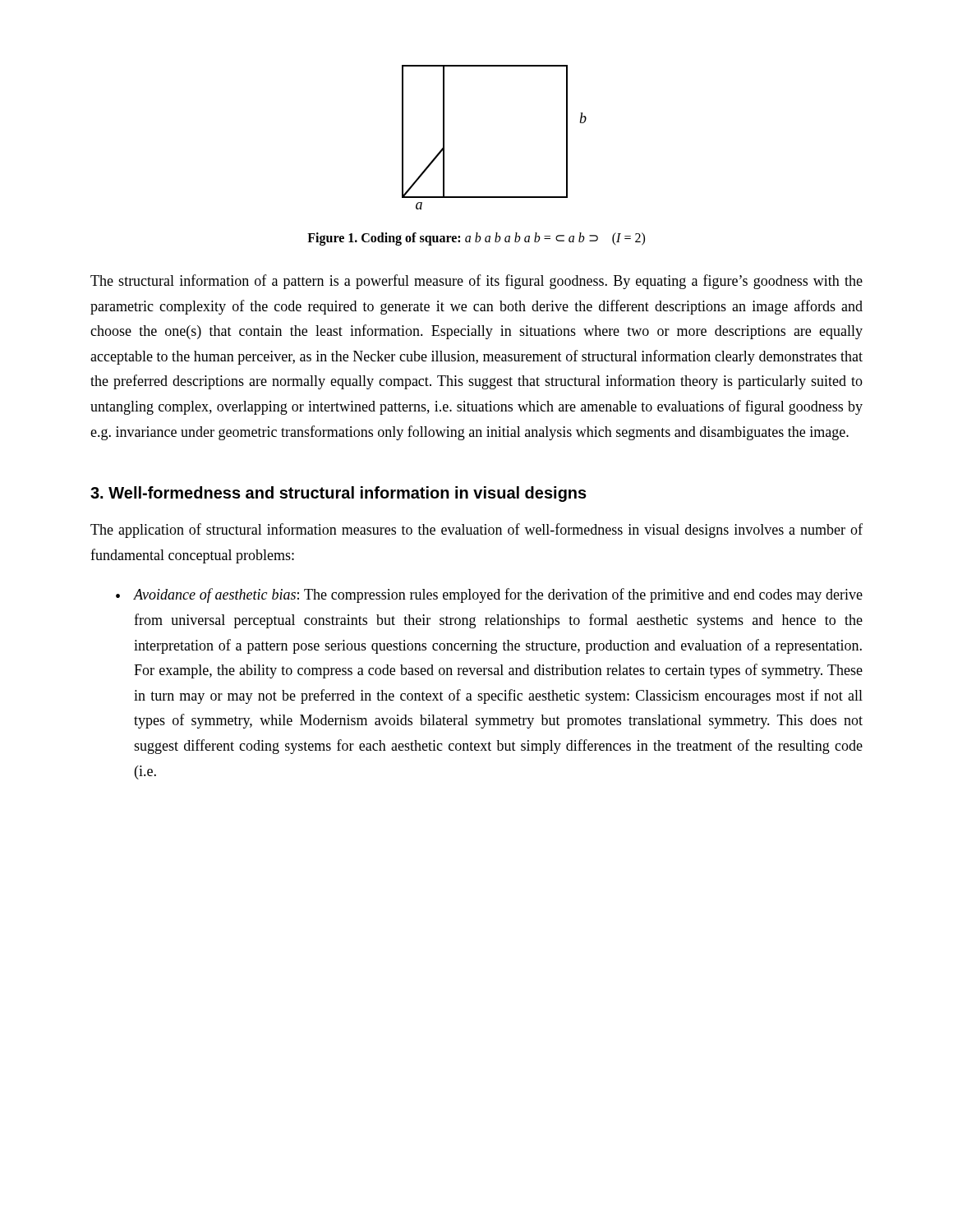The image size is (953, 1232).
Task: Select the passage starting "The structural information of a pattern is a"
Action: click(476, 356)
